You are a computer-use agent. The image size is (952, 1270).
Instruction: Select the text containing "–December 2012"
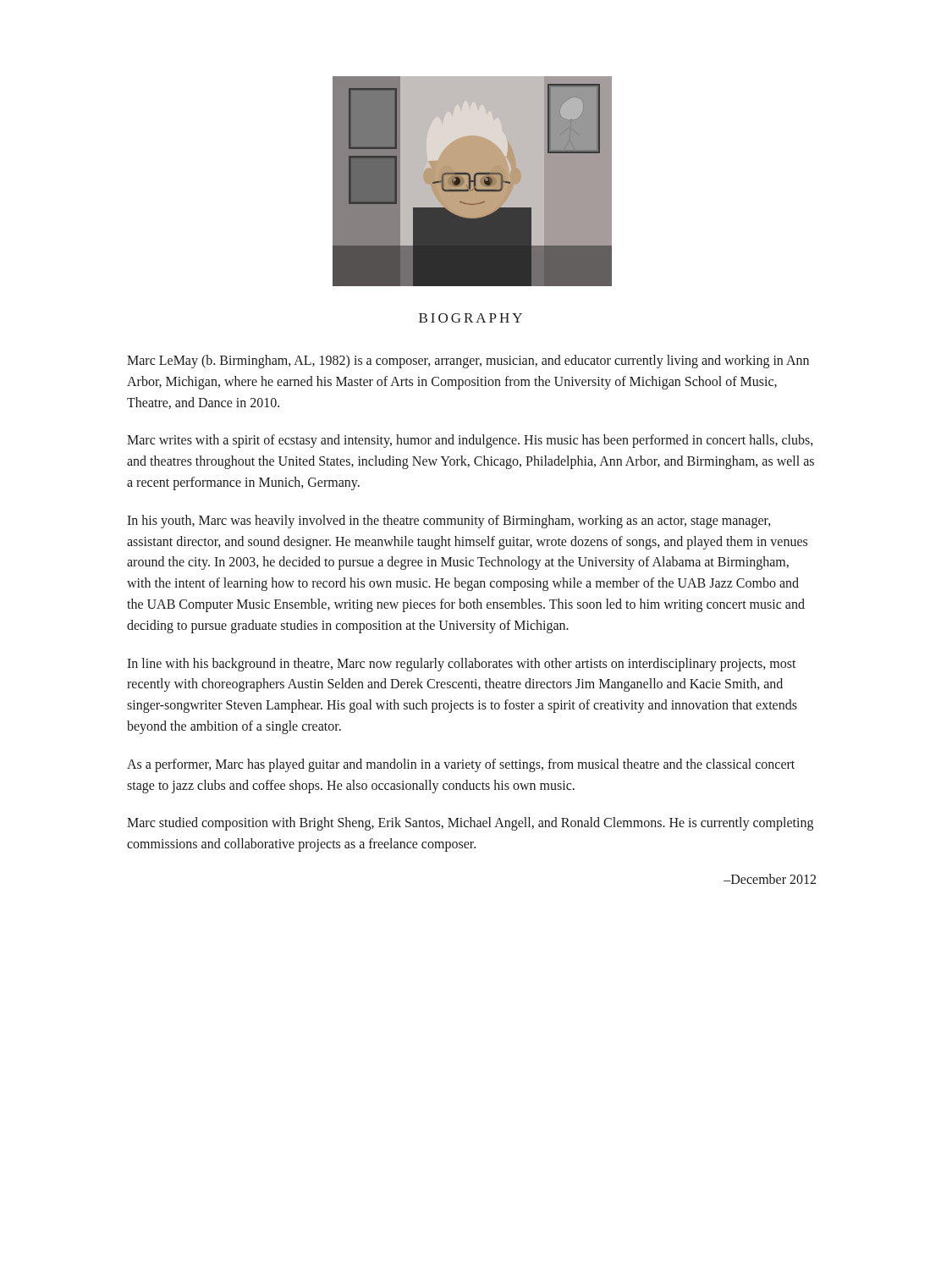770,879
